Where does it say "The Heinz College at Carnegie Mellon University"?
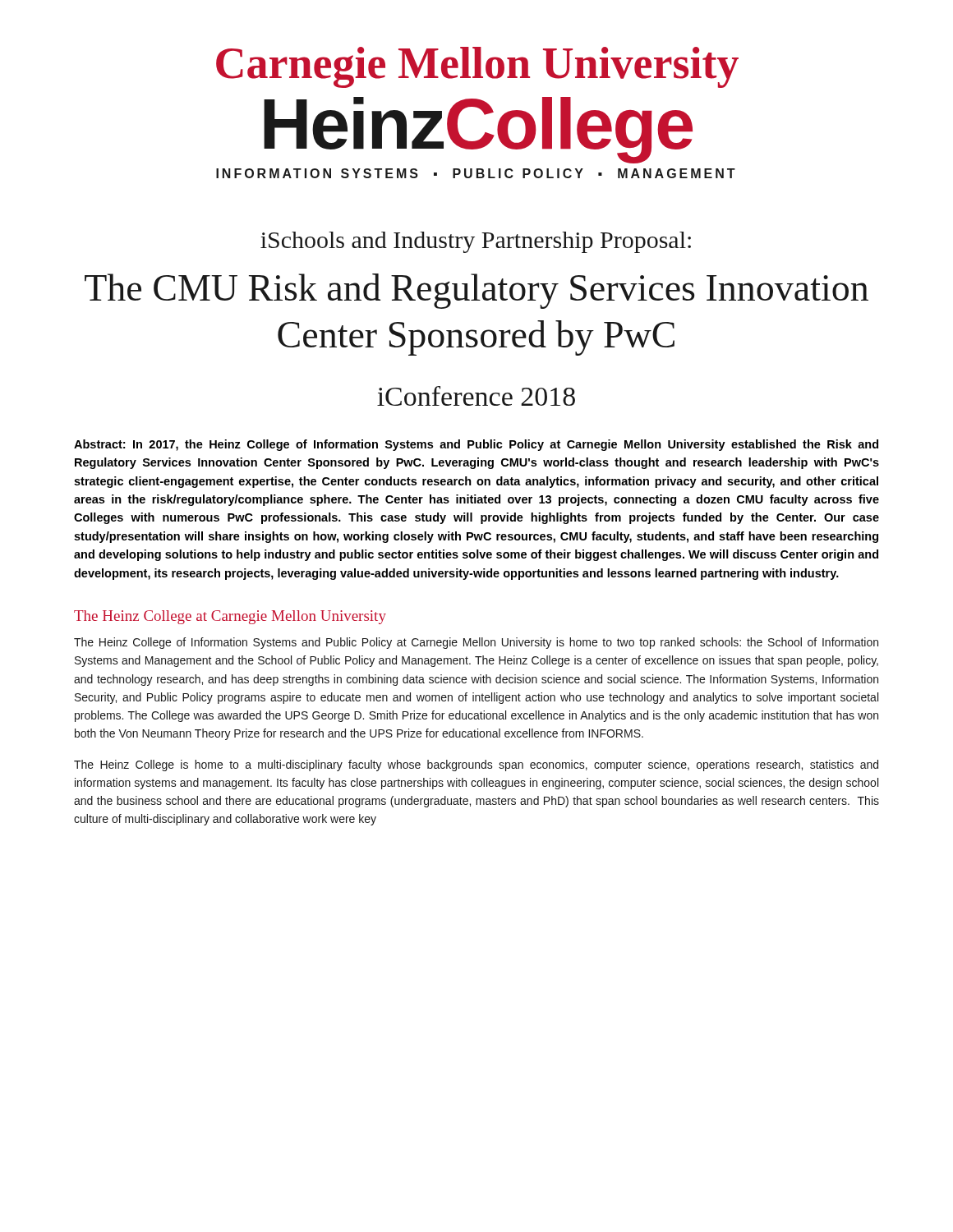The image size is (953, 1232). click(x=230, y=616)
